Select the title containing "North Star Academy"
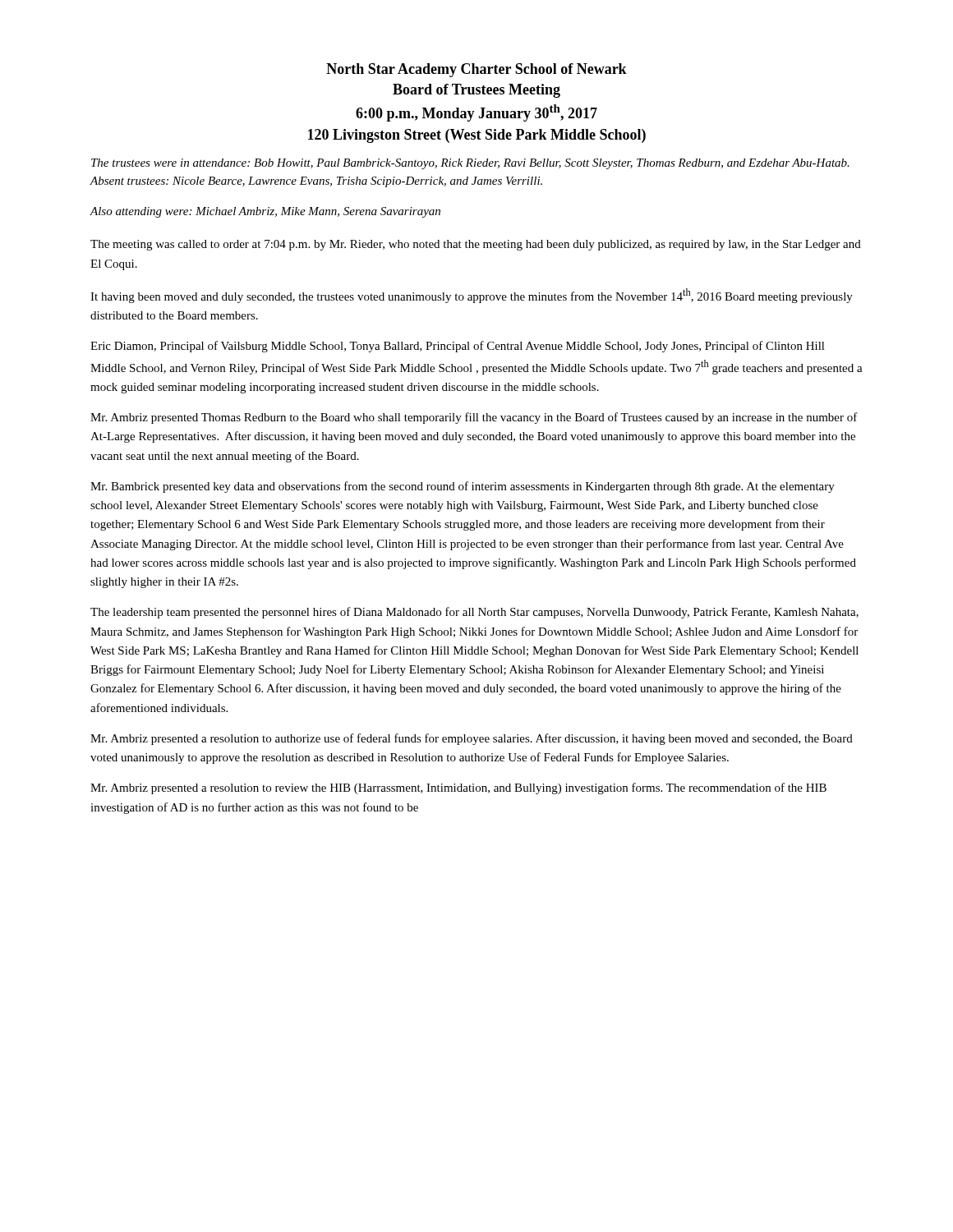The height and width of the screenshot is (1232, 953). pos(476,102)
